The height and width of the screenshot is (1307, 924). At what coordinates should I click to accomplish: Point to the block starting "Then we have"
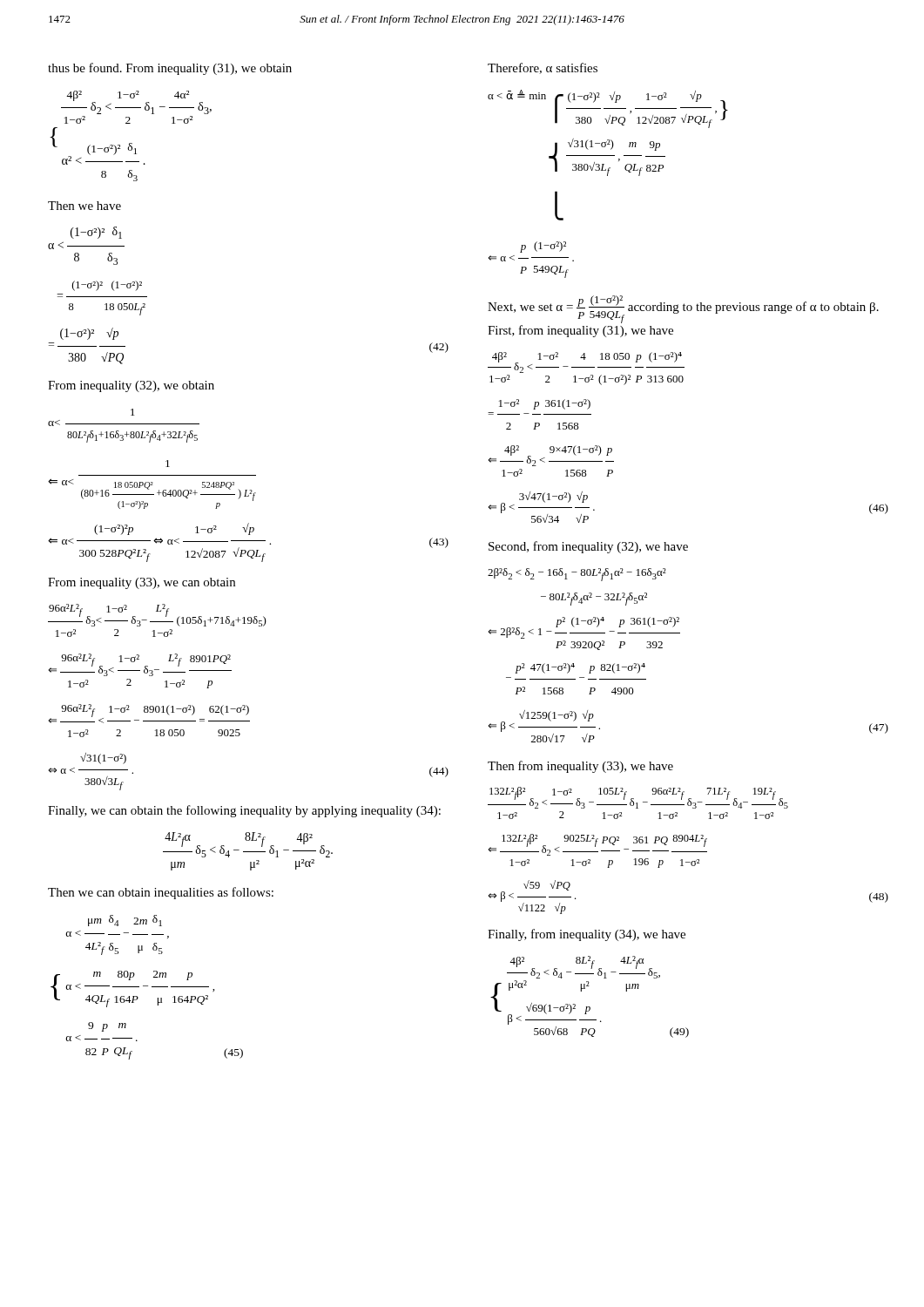[84, 206]
